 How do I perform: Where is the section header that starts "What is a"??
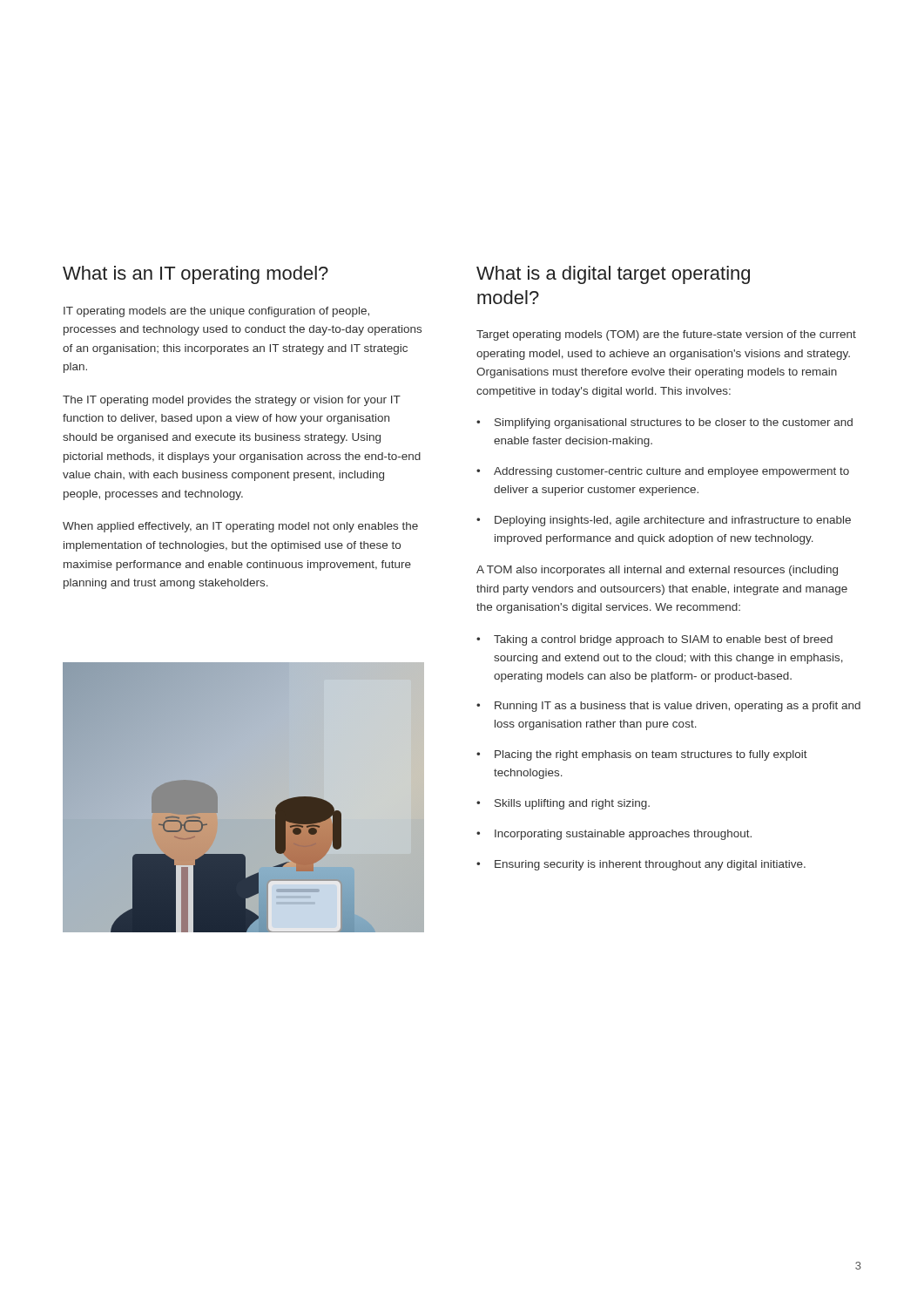click(x=669, y=285)
